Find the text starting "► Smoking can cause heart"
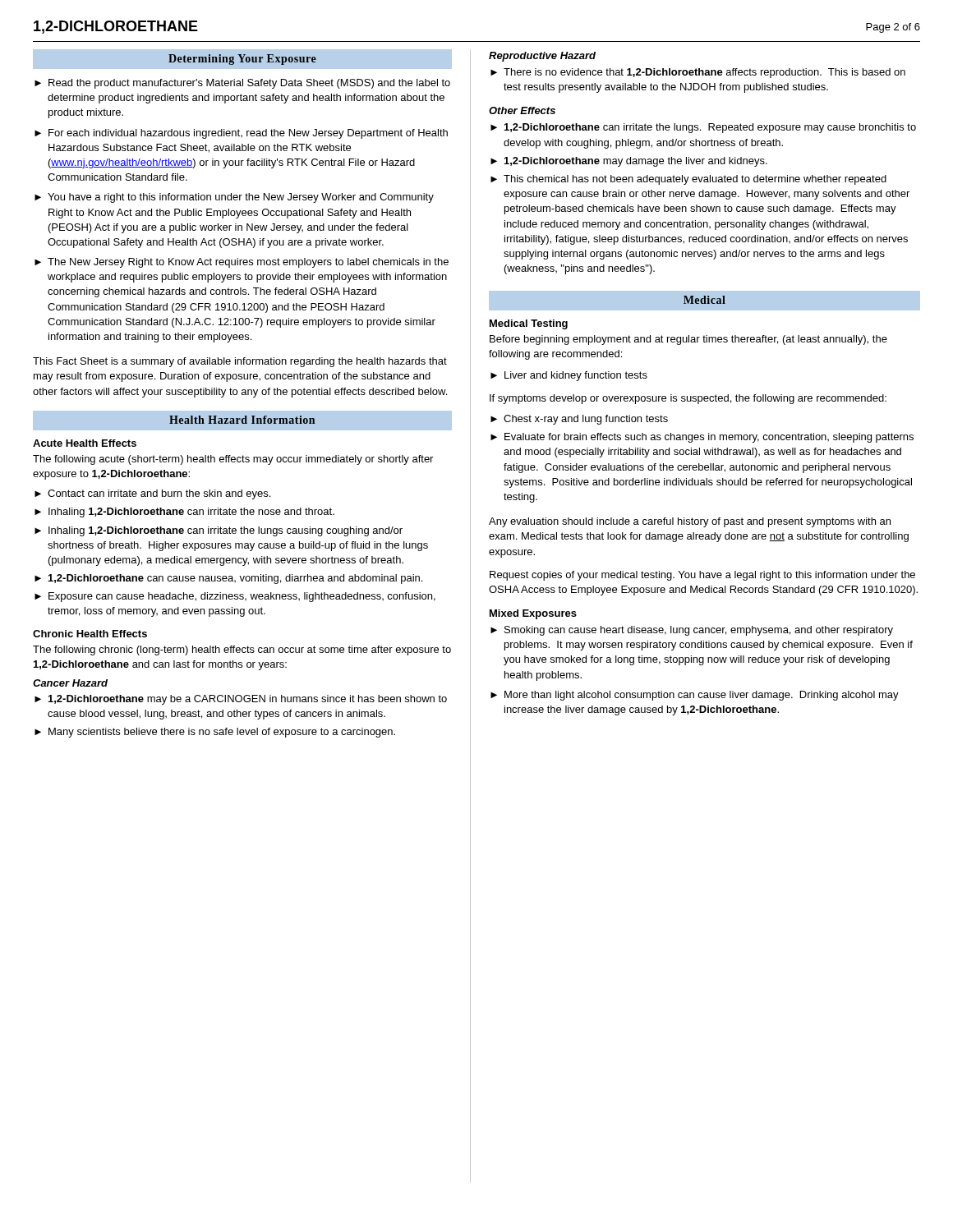The image size is (953, 1232). pos(704,653)
